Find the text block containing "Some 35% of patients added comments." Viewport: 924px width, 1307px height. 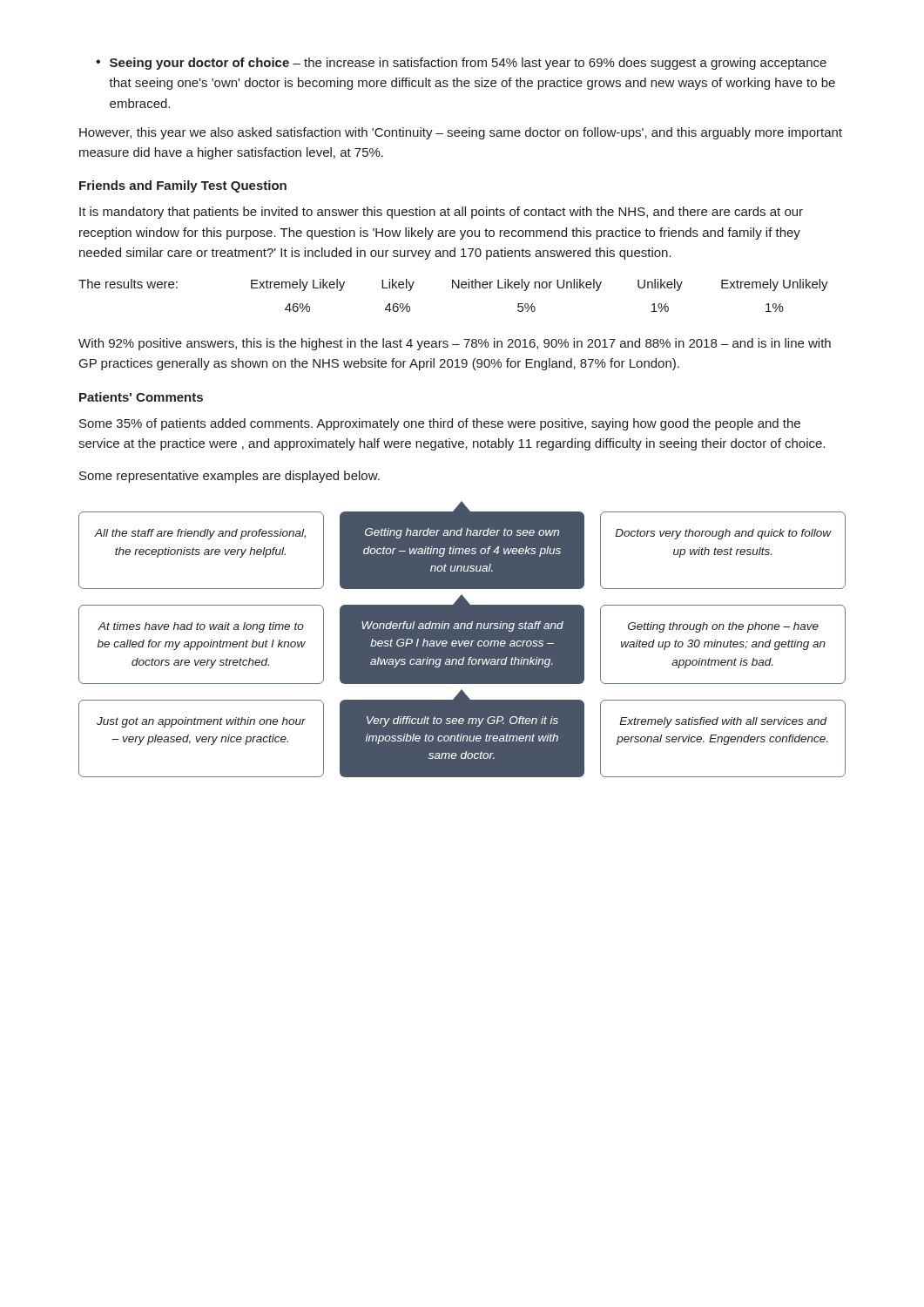(452, 433)
